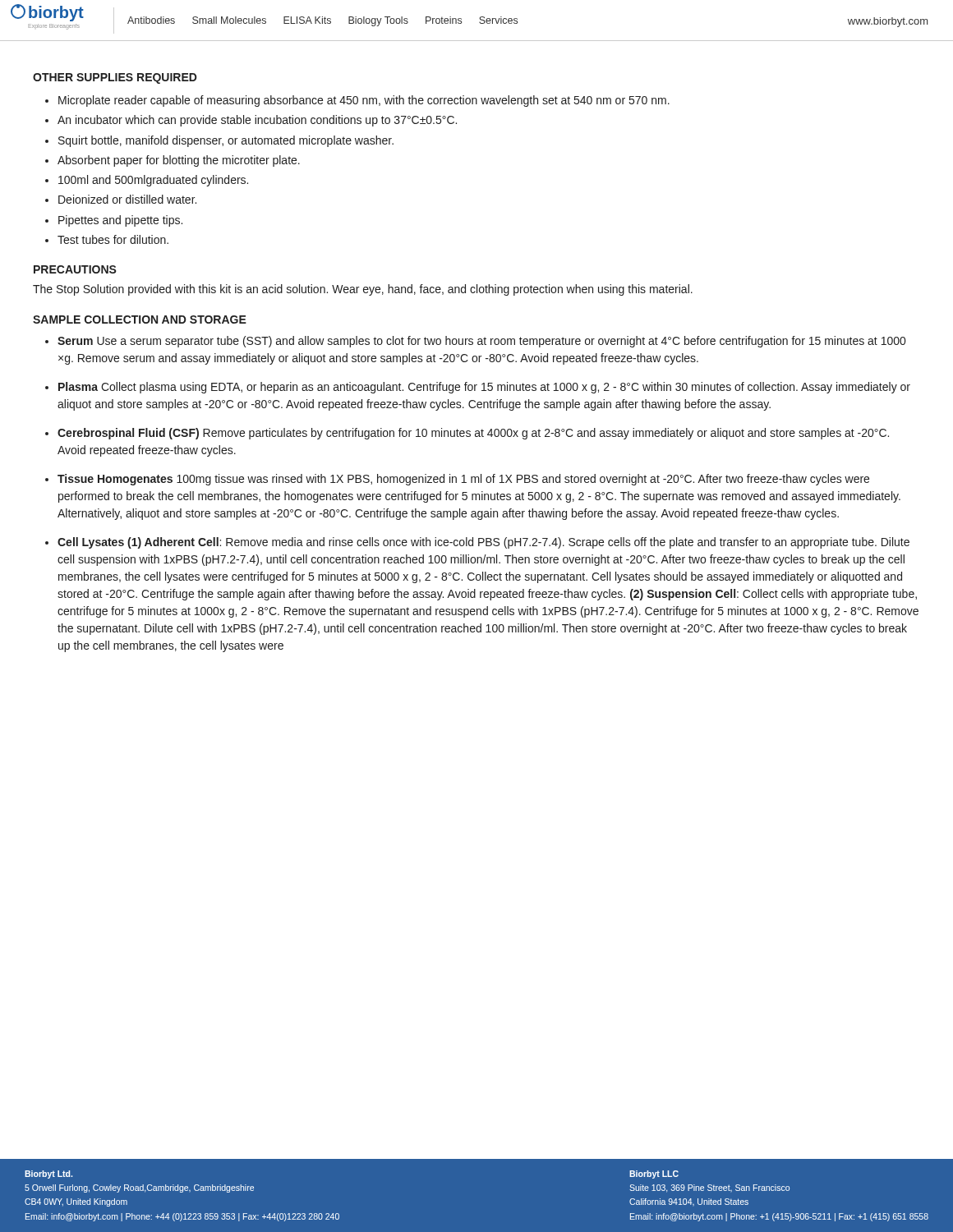This screenshot has width=953, height=1232.
Task: Point to the block beginning "Cerebrospinal Fluid (CSF) Remove particulates by centrifugation for"
Action: click(x=489, y=442)
